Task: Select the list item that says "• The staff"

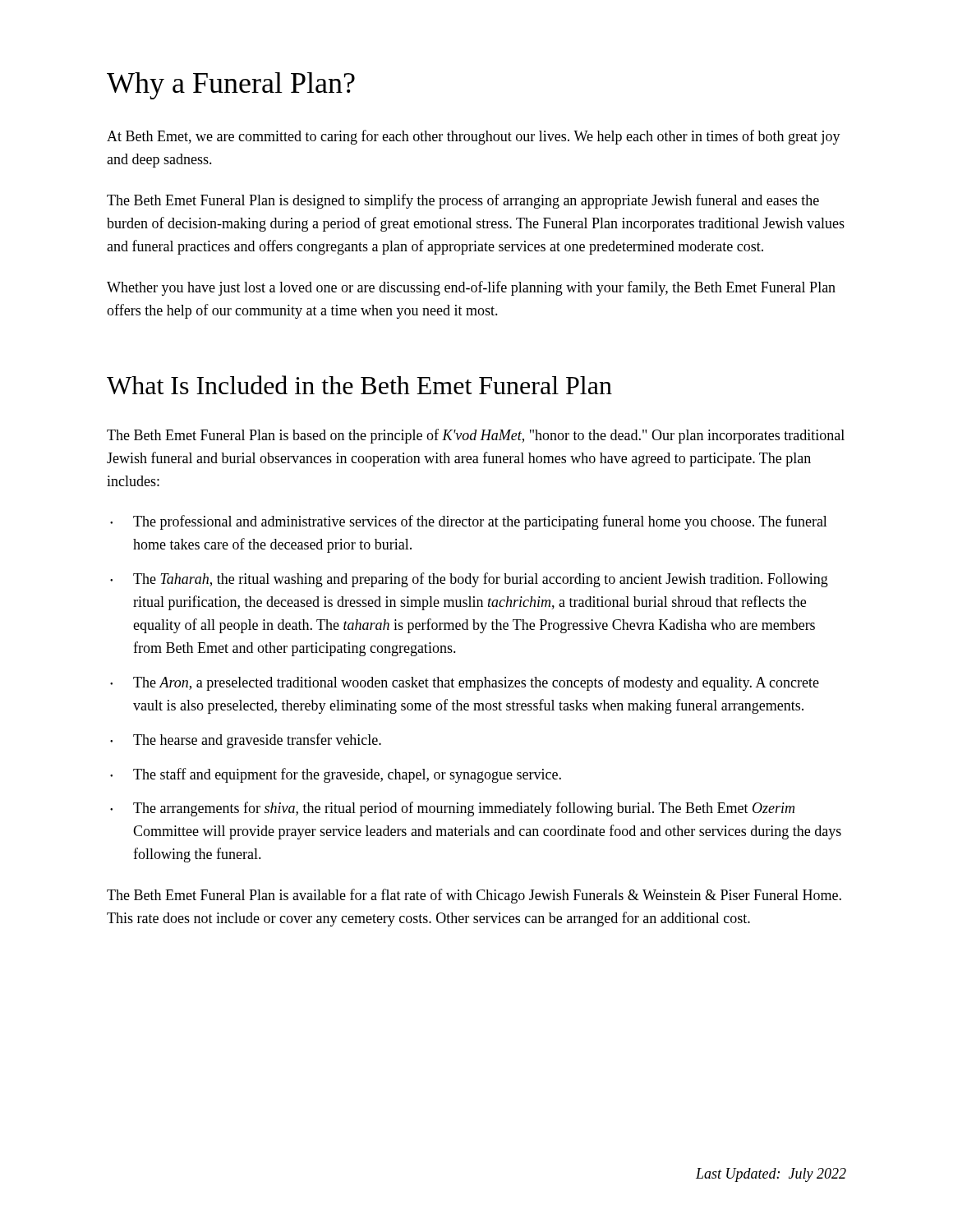Action: 476,775
